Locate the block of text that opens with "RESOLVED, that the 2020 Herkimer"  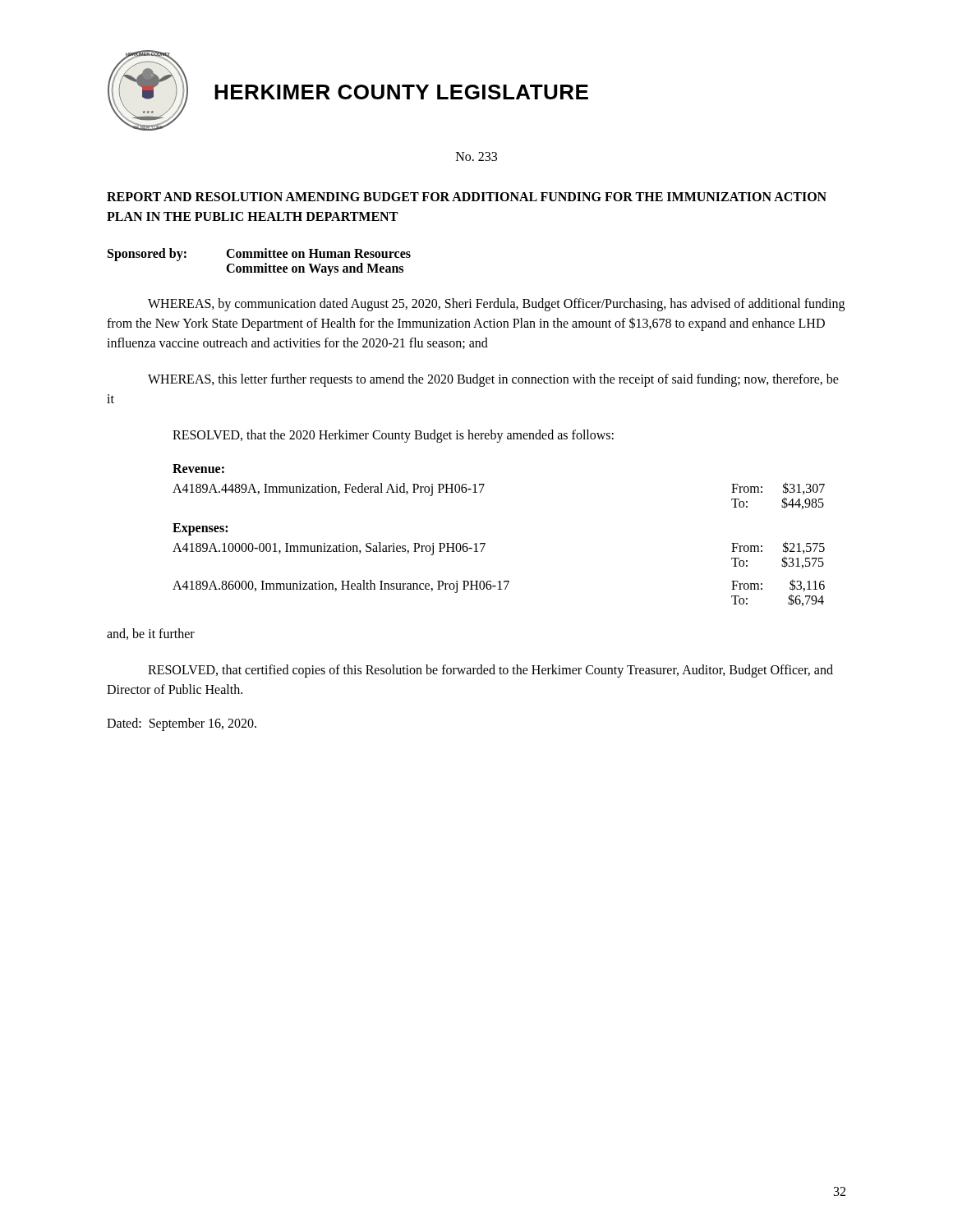pyautogui.click(x=393, y=435)
